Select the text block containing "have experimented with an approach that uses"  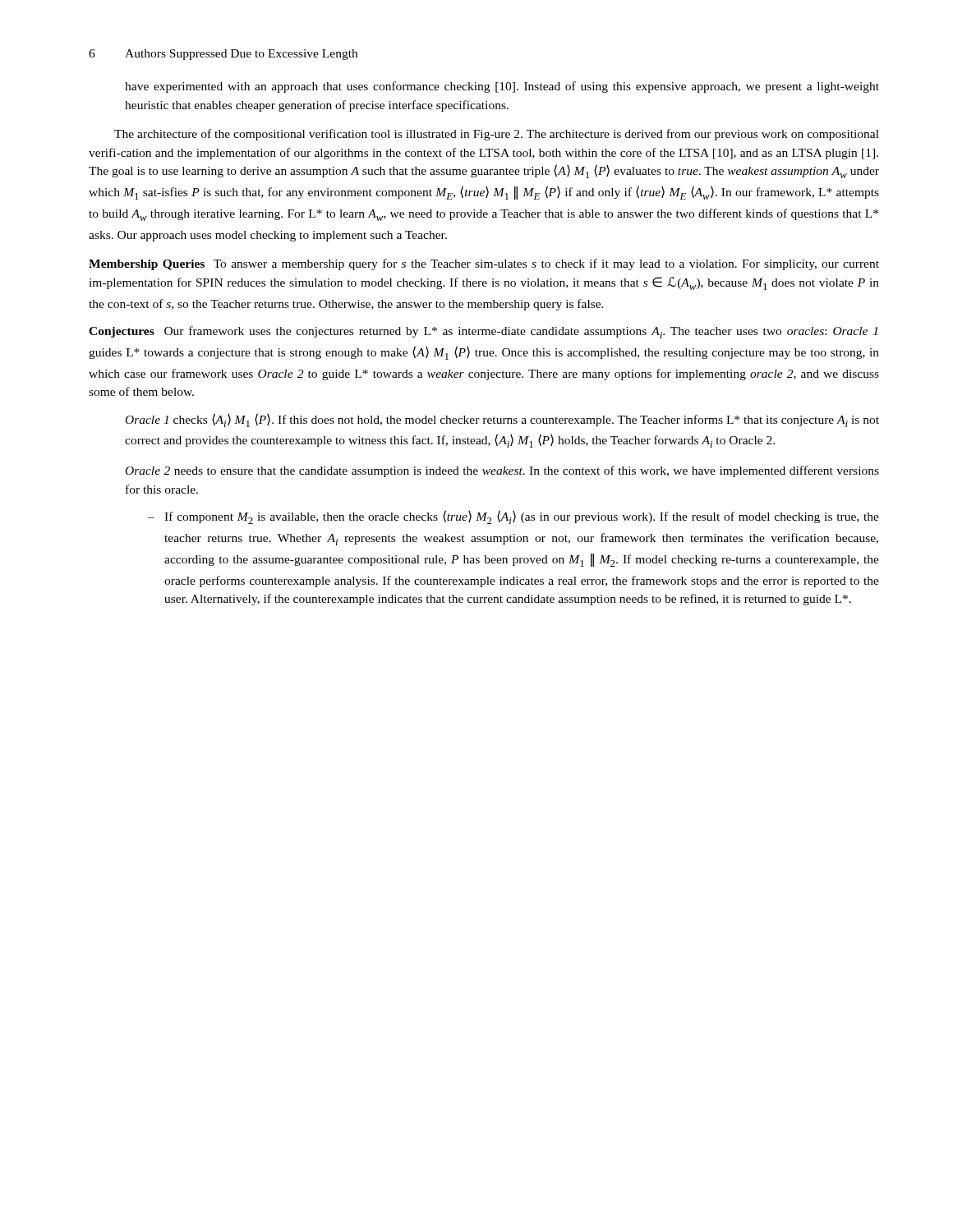(502, 95)
